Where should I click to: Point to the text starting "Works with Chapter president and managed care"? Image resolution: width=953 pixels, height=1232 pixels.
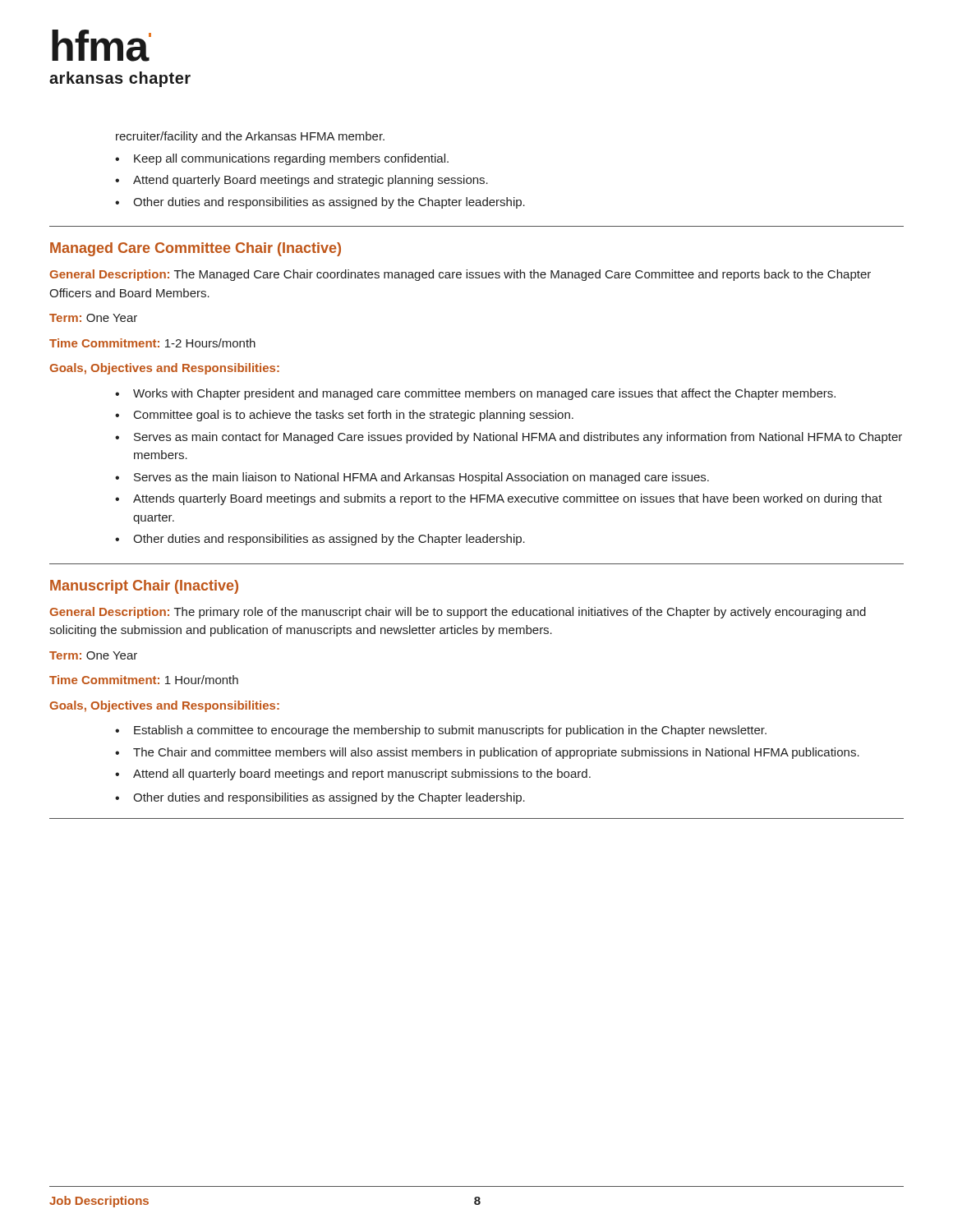pos(485,393)
